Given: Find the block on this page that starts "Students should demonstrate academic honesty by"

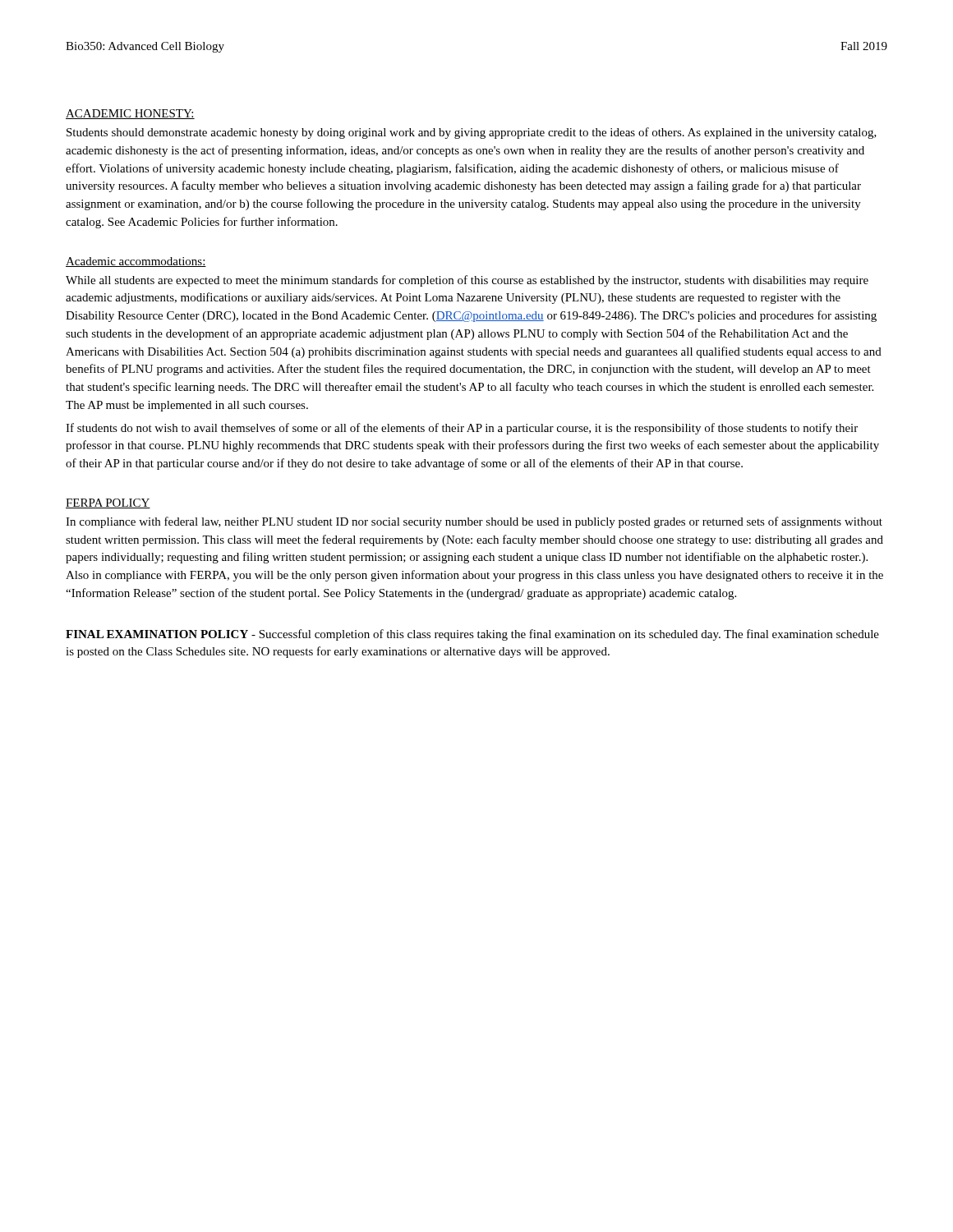Looking at the screenshot, I should point(476,178).
